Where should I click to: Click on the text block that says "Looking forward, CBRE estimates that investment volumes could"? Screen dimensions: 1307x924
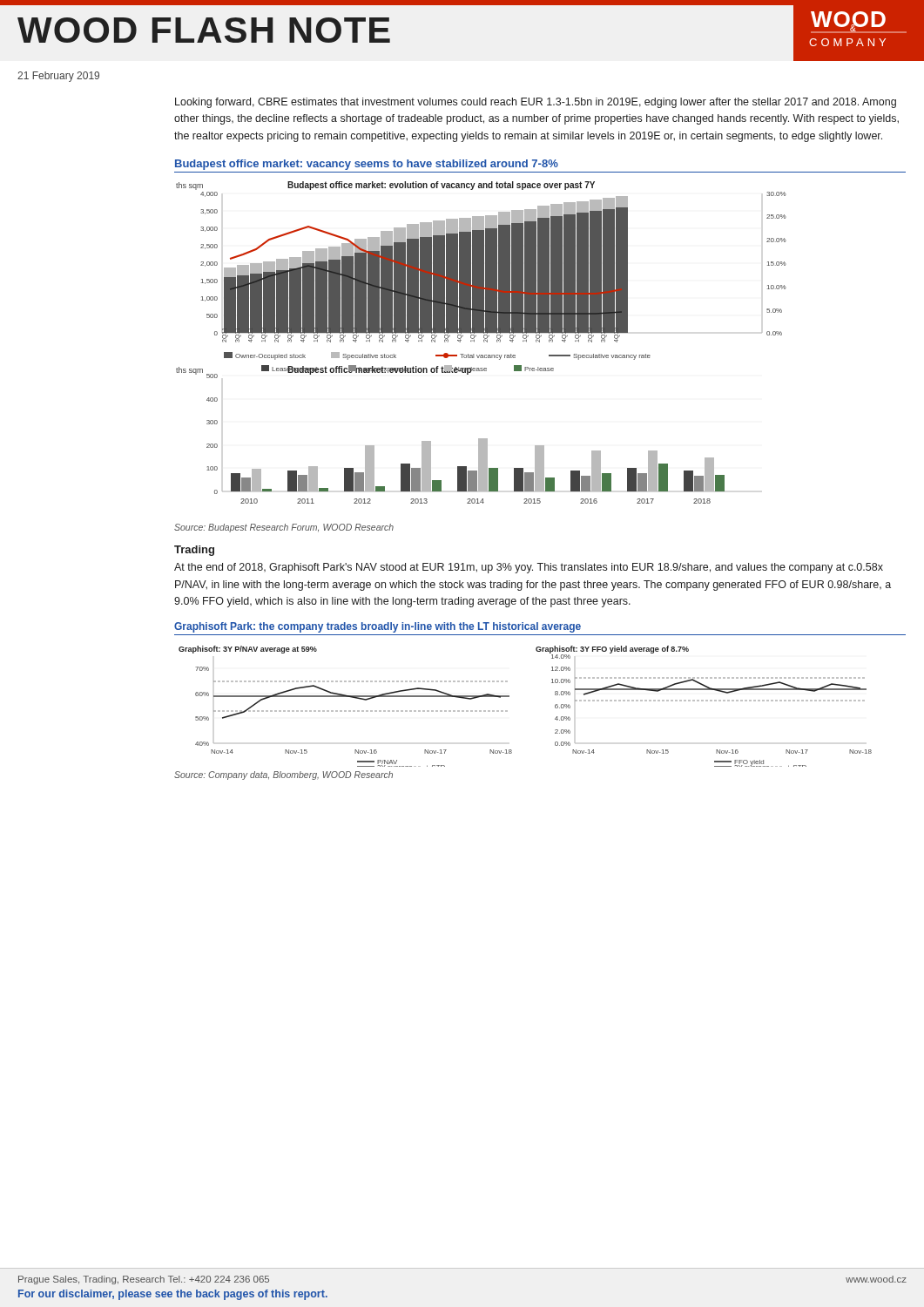(x=537, y=119)
